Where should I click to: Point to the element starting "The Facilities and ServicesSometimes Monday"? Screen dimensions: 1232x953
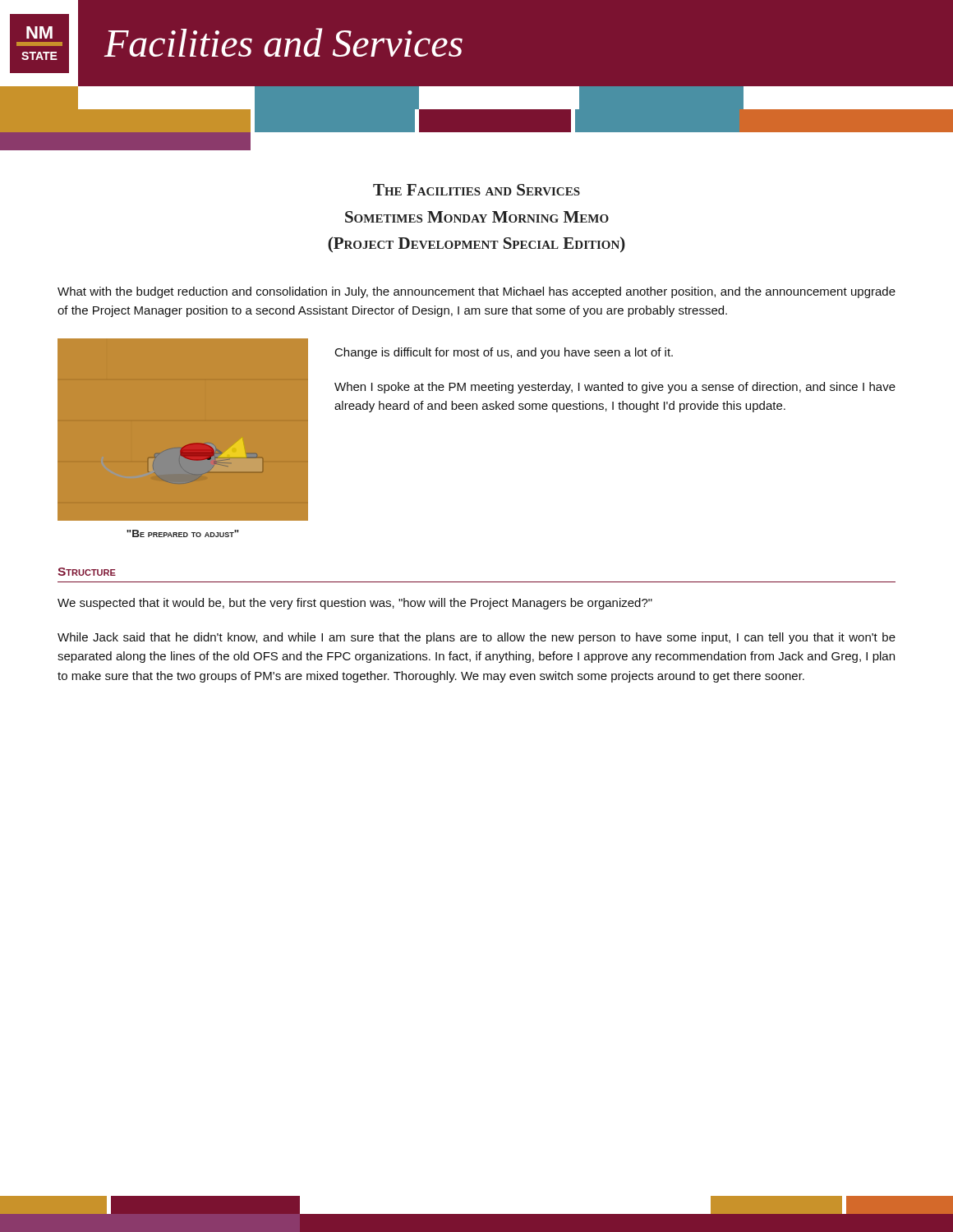[x=476, y=217]
